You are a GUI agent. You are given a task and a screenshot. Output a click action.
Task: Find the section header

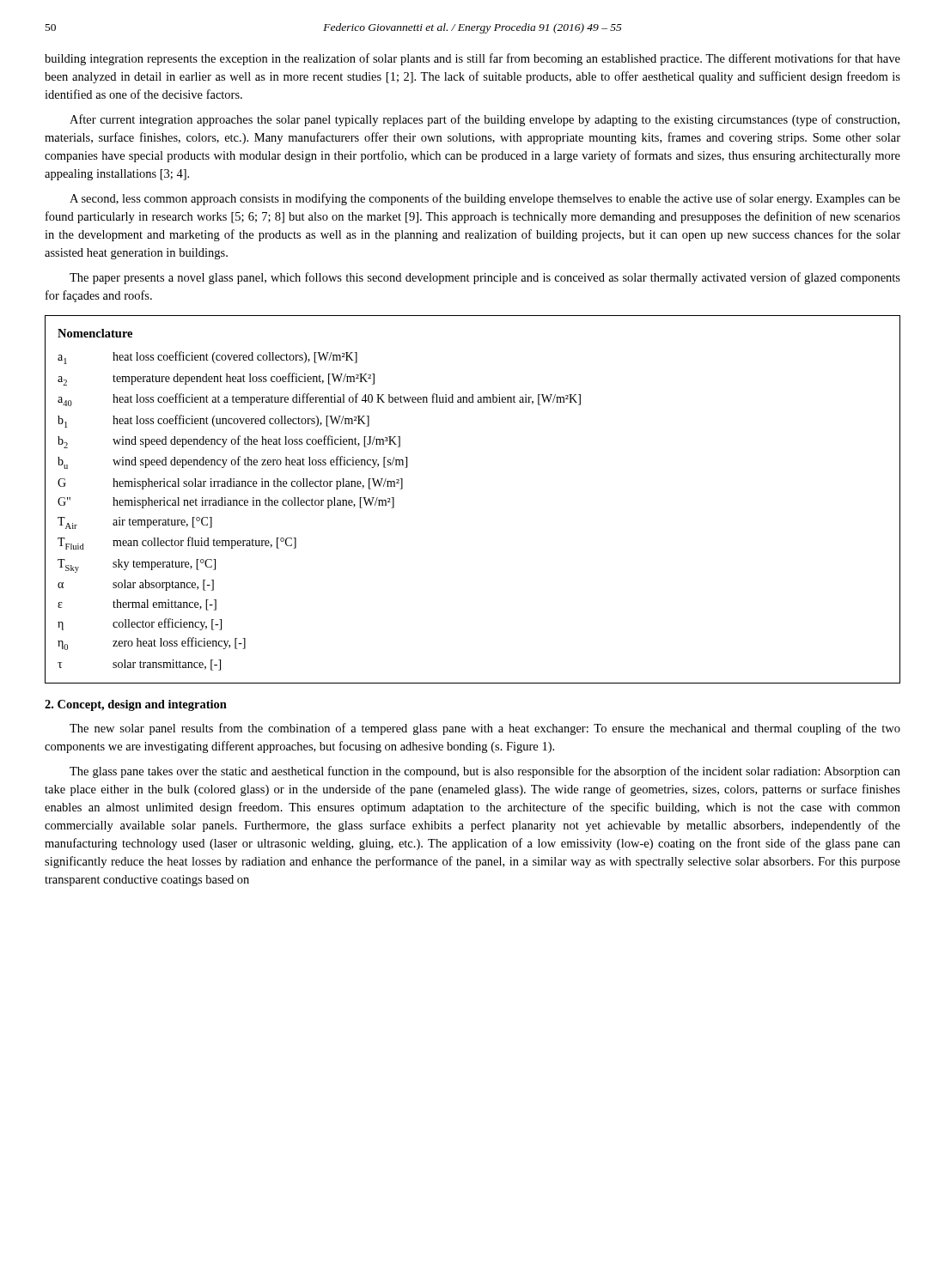point(136,704)
